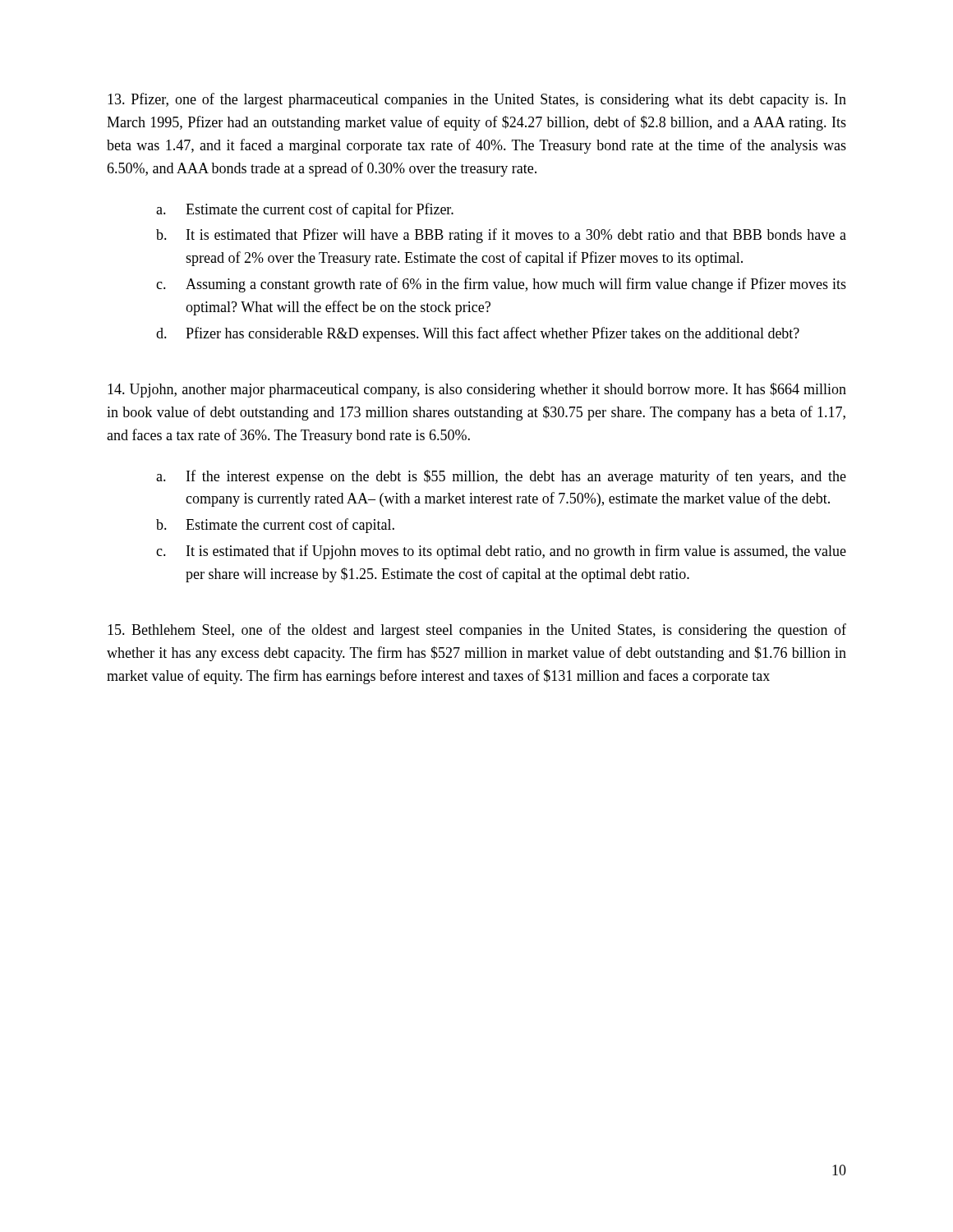
Task: Point to the block beginning "b. Estimate the current cost"
Action: pos(275,526)
